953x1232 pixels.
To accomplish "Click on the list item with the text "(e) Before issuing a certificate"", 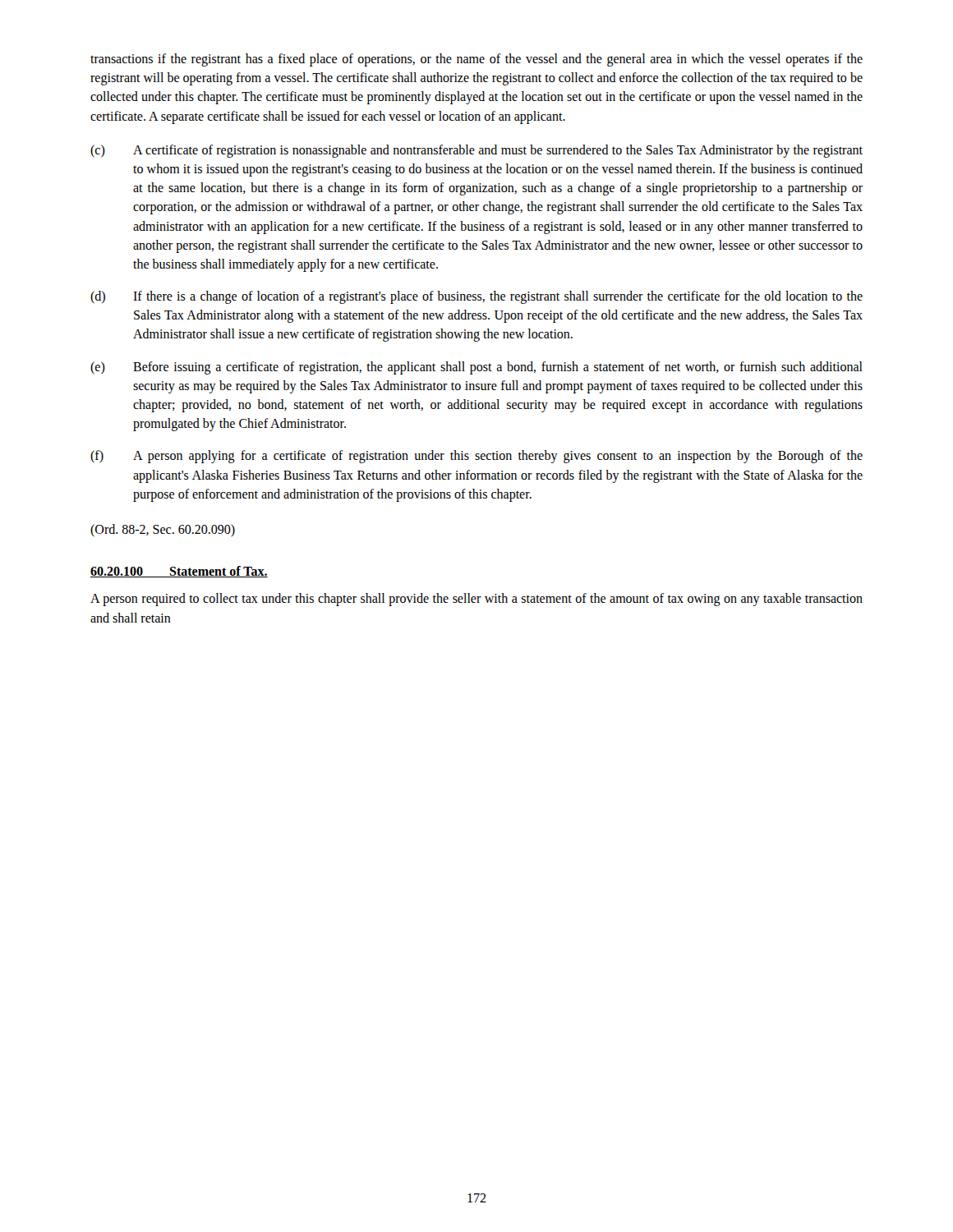I will 476,395.
